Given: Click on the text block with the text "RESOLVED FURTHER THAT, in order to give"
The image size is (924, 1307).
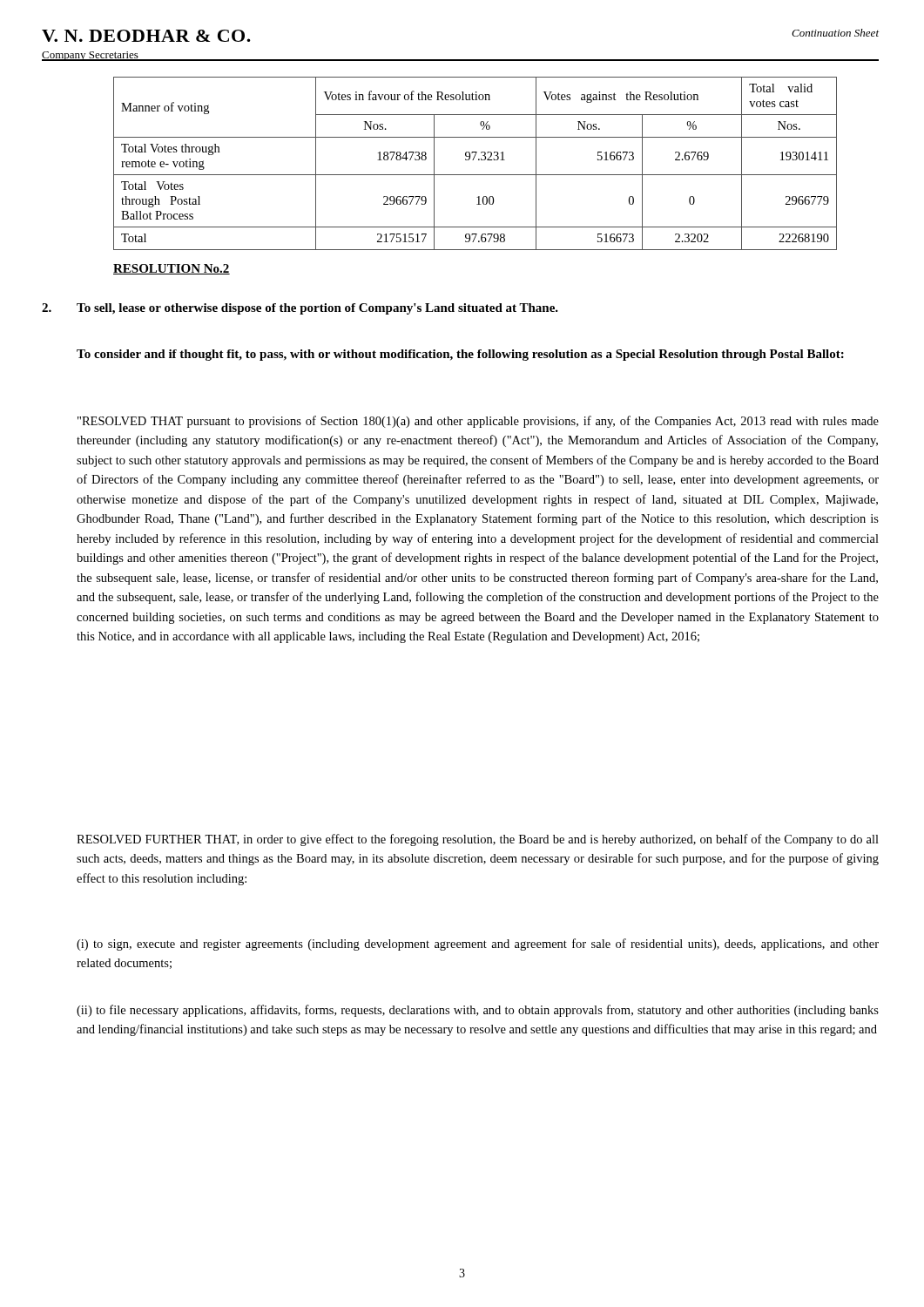Looking at the screenshot, I should click(x=478, y=859).
